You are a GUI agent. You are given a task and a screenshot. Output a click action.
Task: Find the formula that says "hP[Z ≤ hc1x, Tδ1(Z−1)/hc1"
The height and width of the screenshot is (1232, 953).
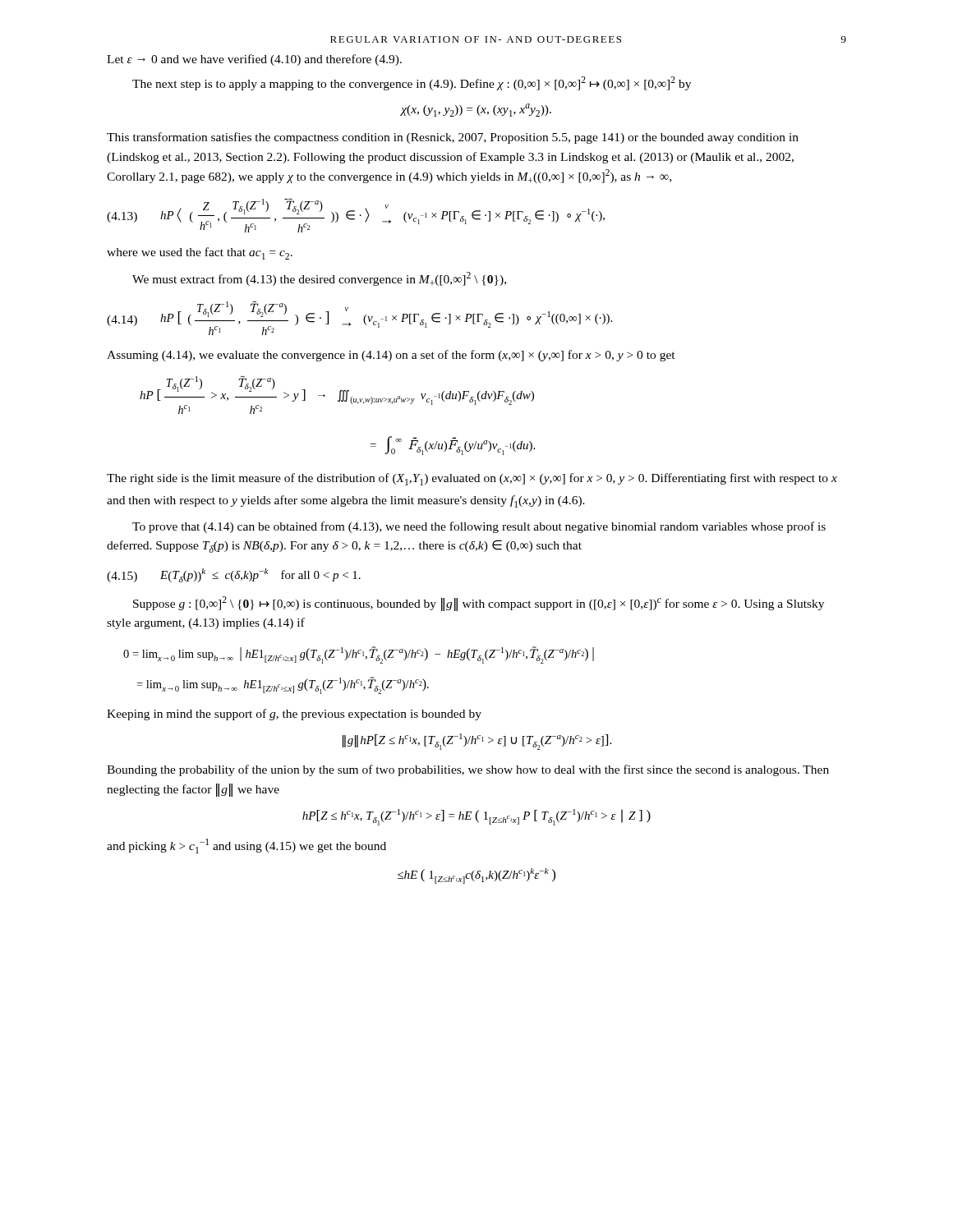coord(476,817)
